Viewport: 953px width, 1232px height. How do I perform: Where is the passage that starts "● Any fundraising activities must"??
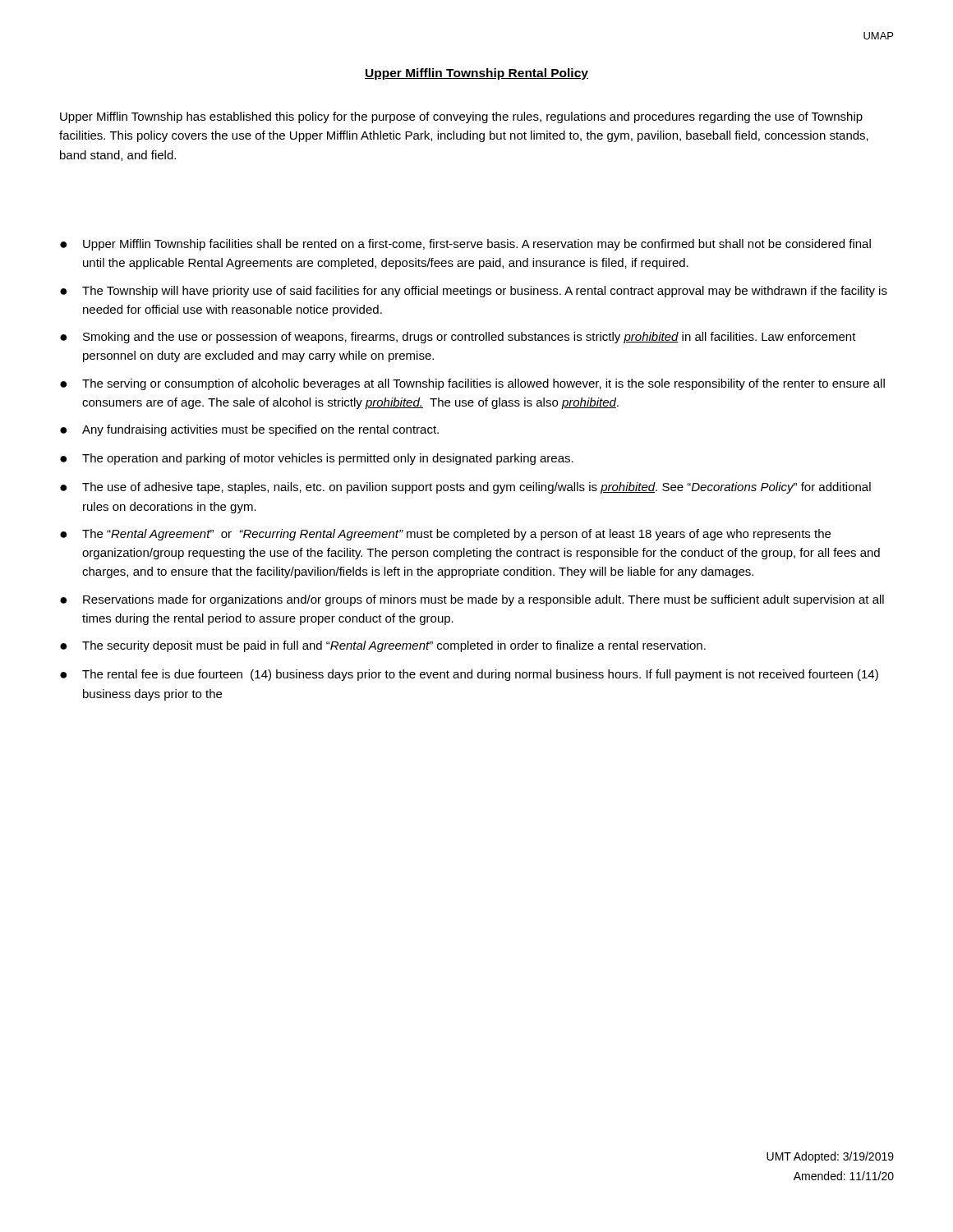coord(249,430)
